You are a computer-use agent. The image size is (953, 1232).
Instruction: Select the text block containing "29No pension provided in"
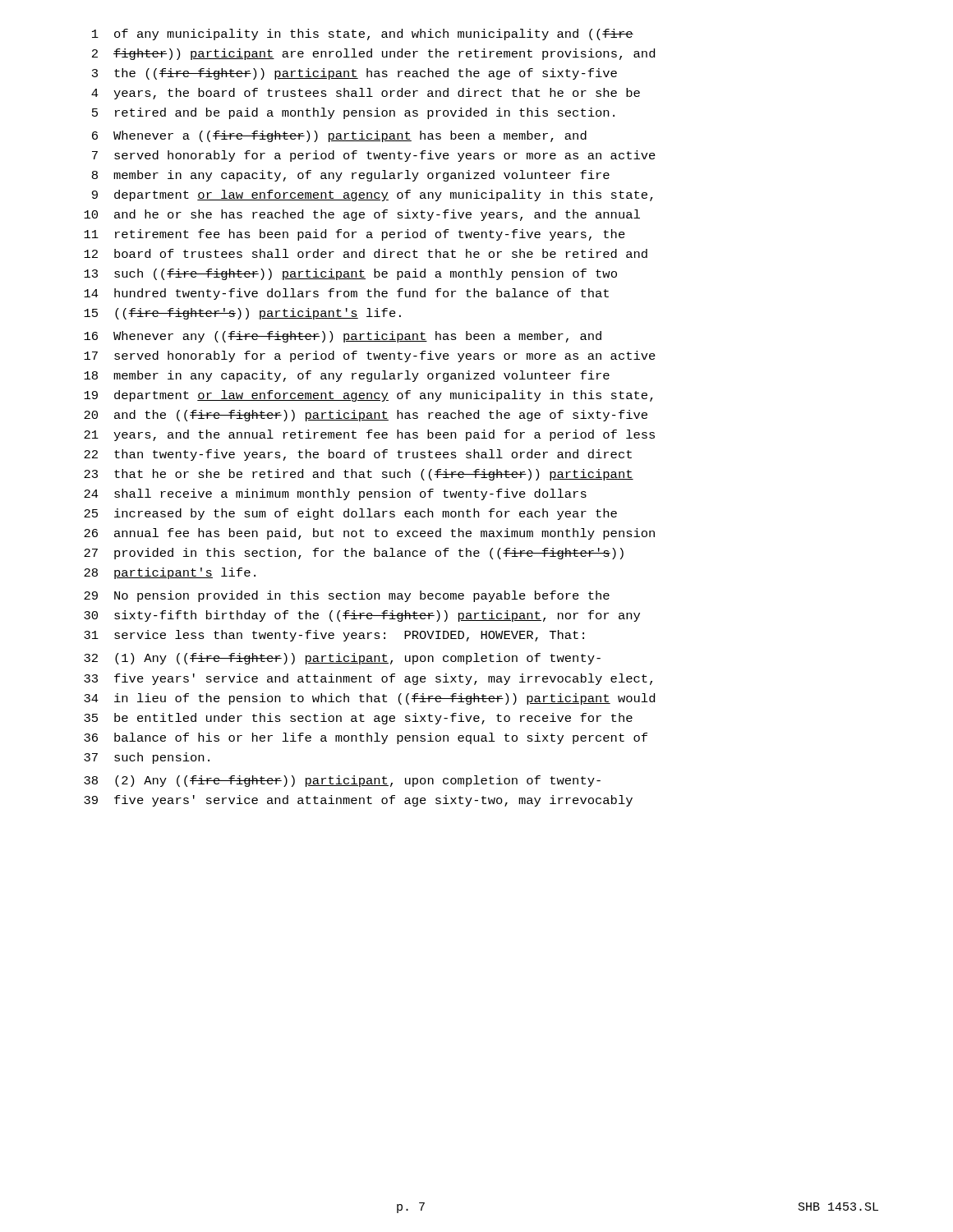[476, 616]
